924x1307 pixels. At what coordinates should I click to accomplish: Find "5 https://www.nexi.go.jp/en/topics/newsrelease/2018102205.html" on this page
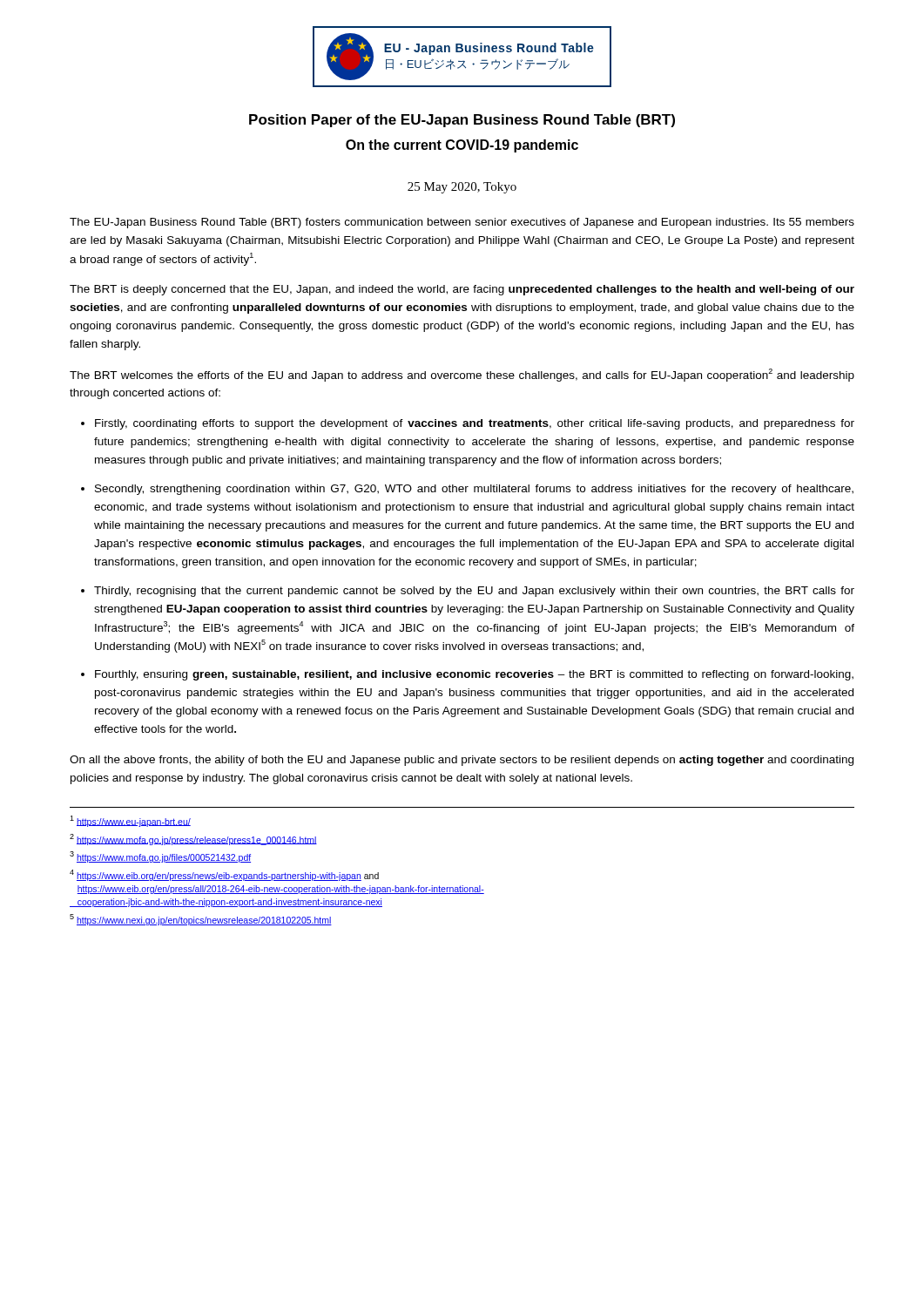tap(200, 919)
